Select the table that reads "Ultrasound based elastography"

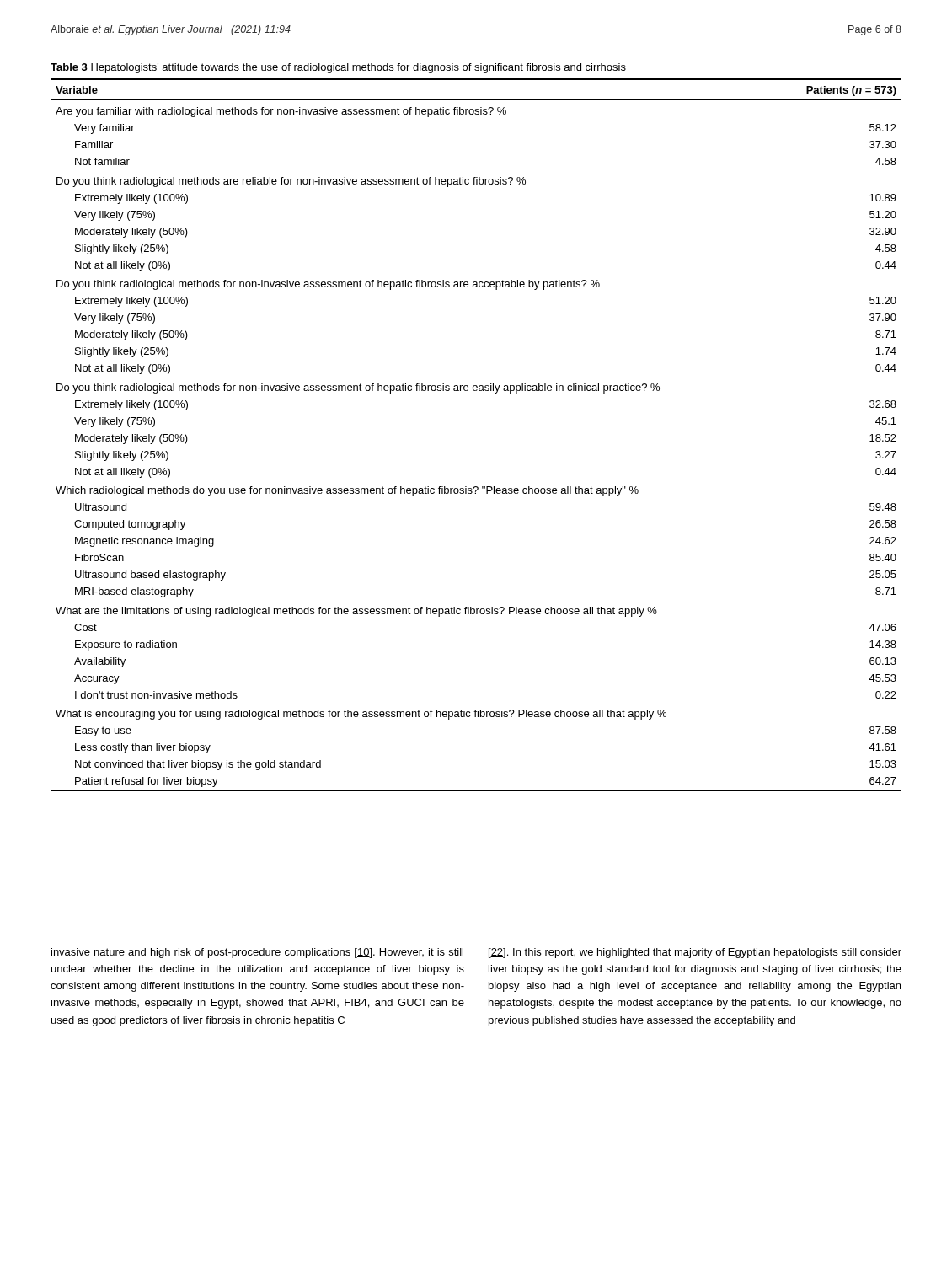pyautogui.click(x=476, y=435)
